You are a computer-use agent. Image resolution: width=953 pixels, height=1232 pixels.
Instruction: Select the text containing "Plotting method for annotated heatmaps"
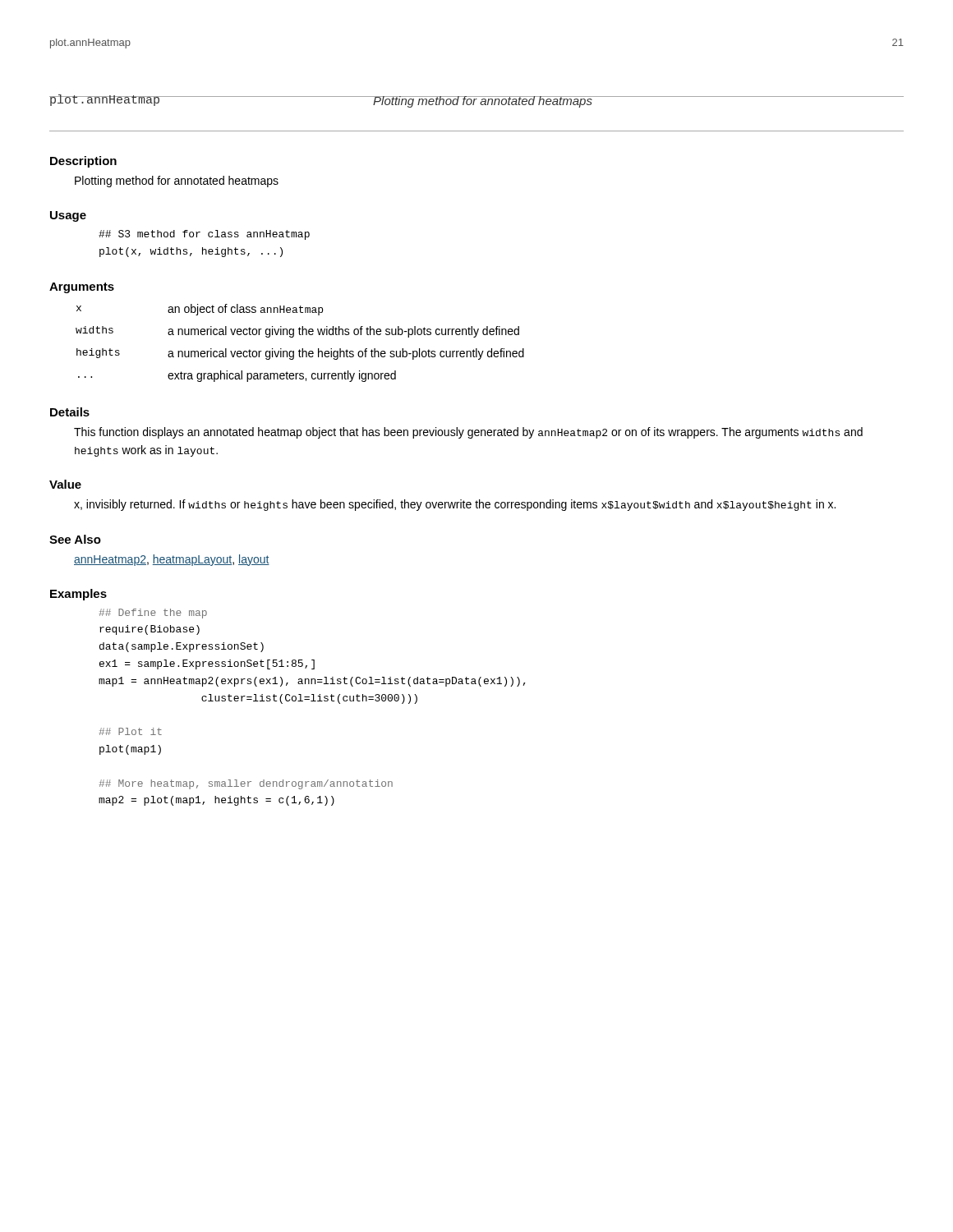[x=176, y=181]
